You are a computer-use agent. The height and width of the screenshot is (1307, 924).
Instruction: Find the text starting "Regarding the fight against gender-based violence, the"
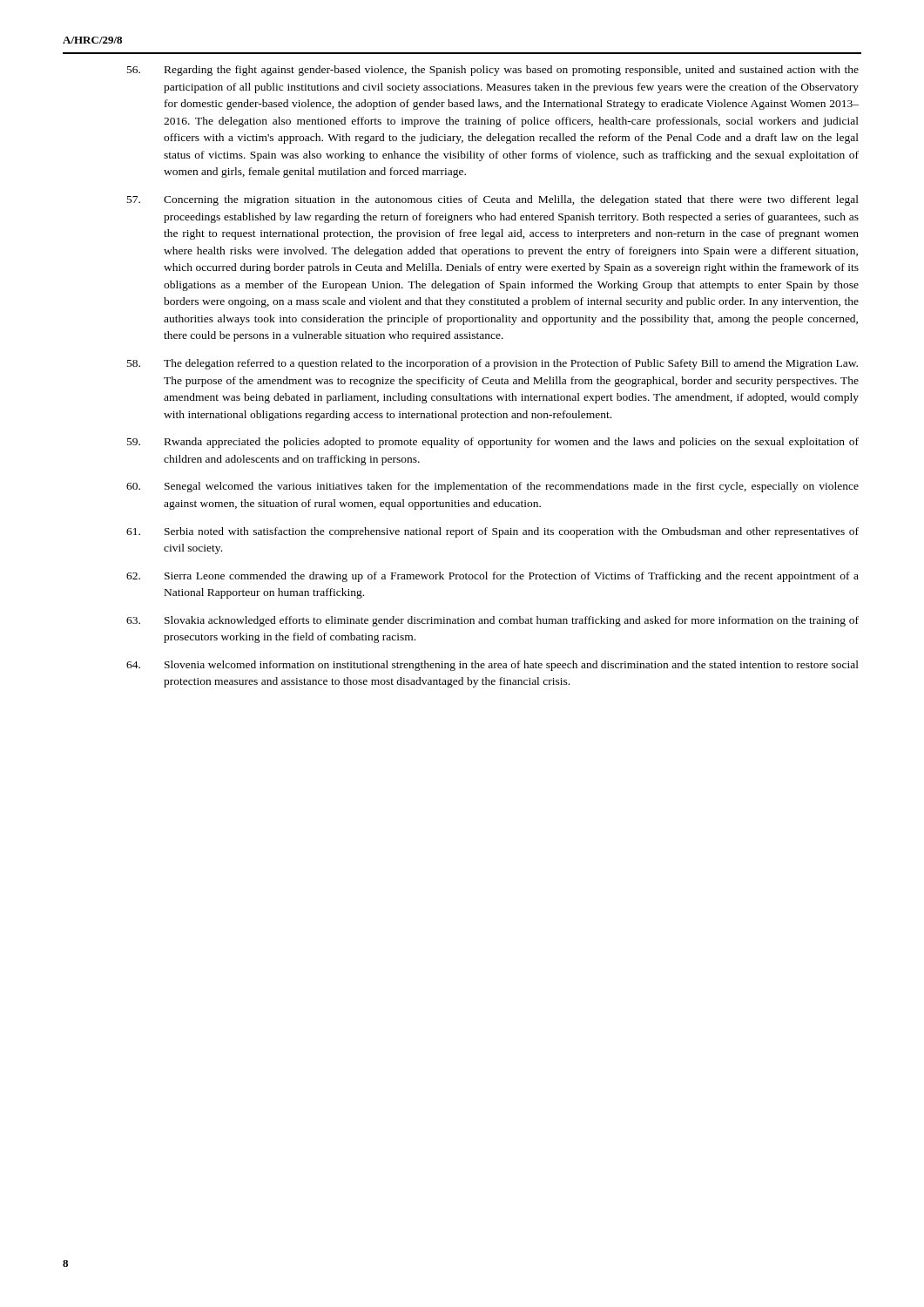point(492,121)
